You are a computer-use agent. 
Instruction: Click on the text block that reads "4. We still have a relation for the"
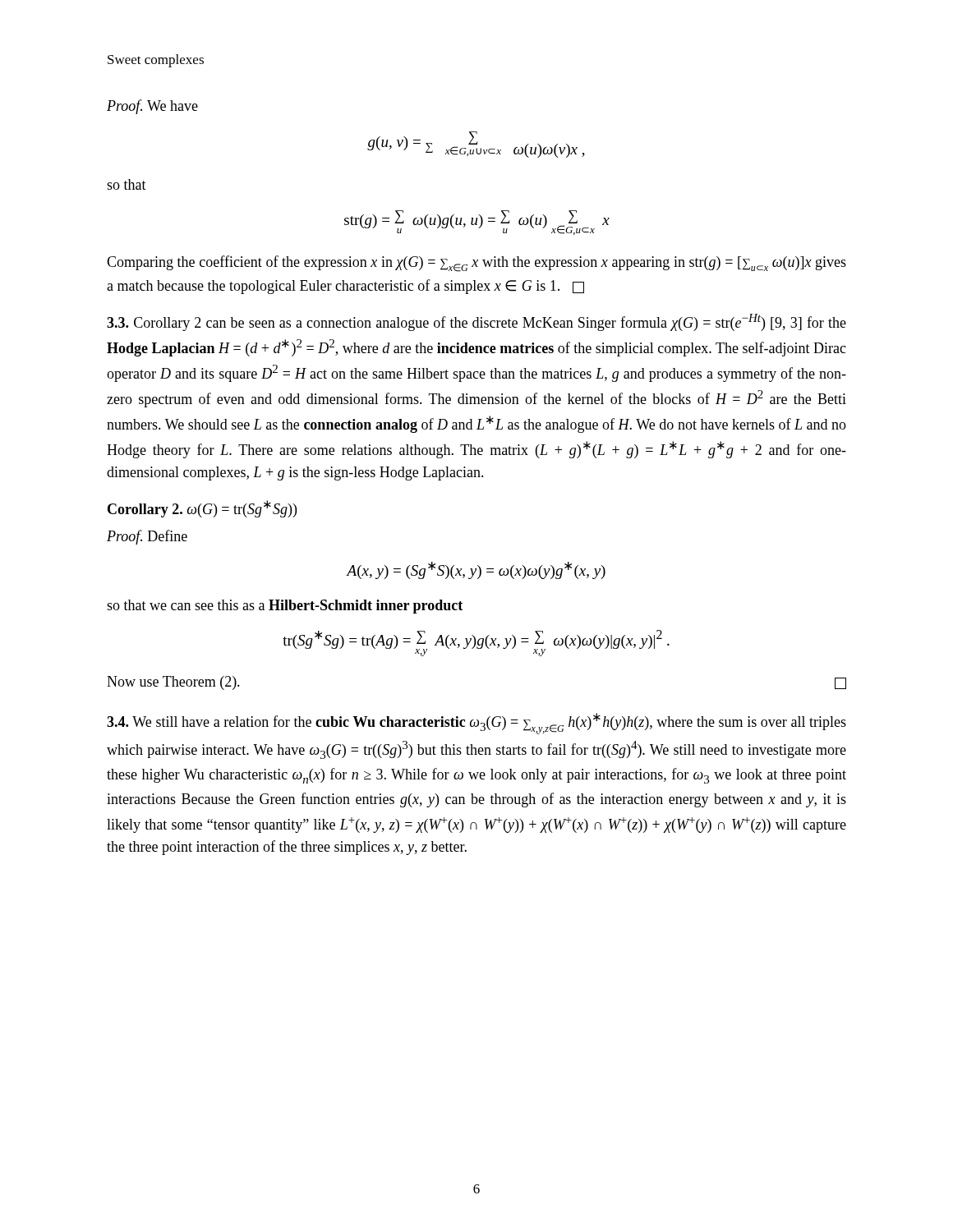[476, 783]
